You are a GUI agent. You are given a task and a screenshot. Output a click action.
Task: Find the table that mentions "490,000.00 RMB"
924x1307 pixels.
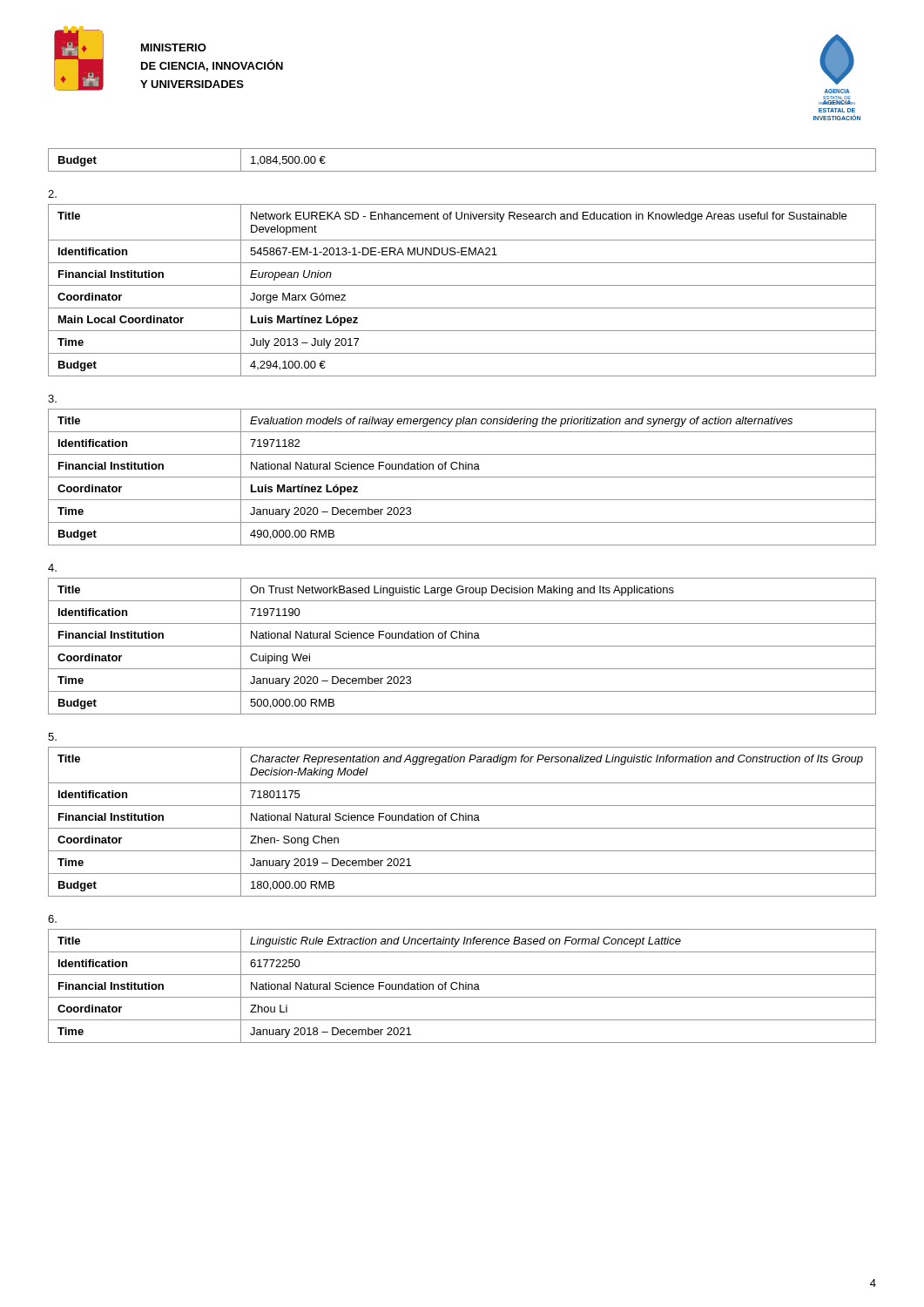(462, 477)
